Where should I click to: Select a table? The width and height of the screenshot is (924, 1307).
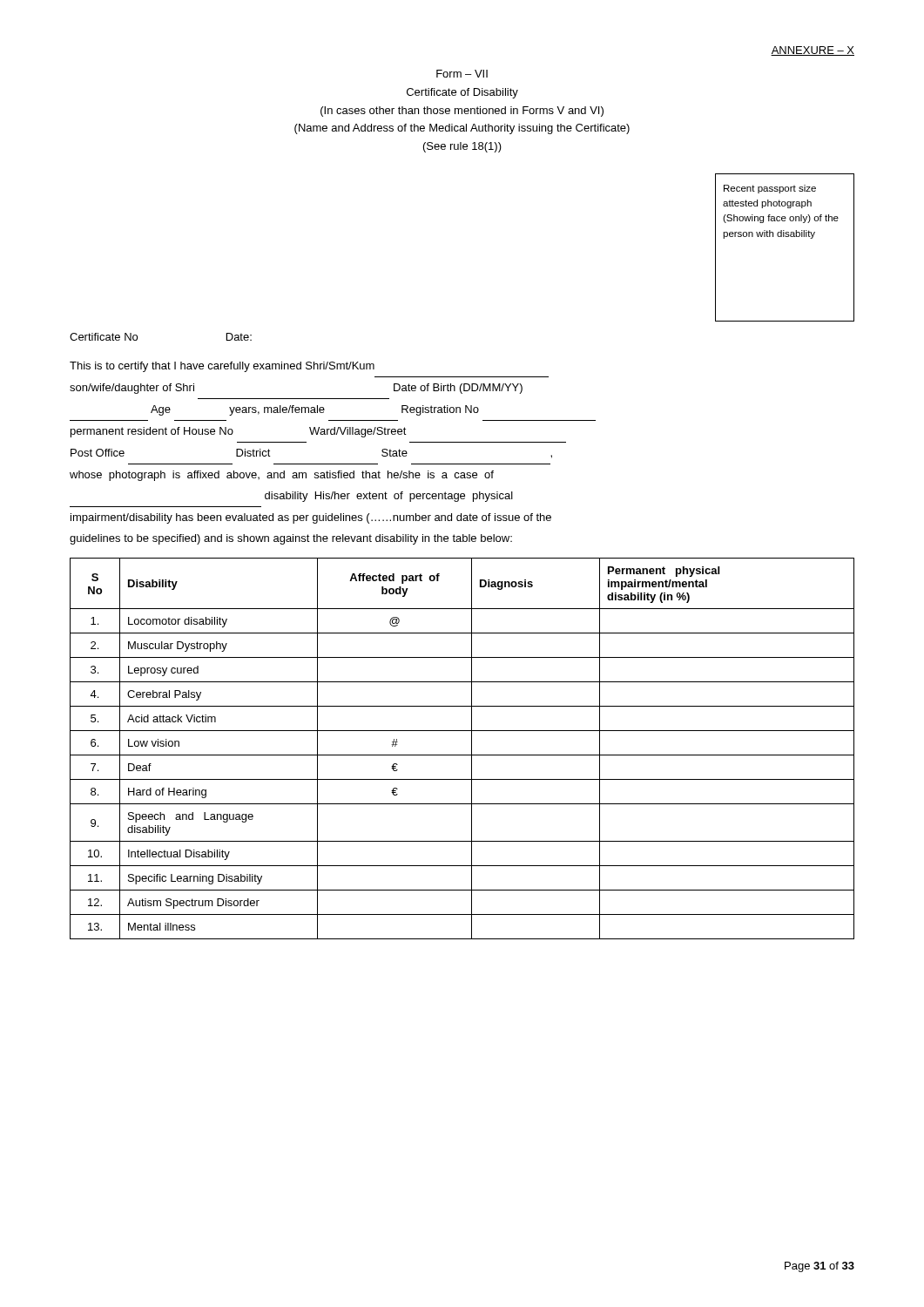(x=462, y=749)
